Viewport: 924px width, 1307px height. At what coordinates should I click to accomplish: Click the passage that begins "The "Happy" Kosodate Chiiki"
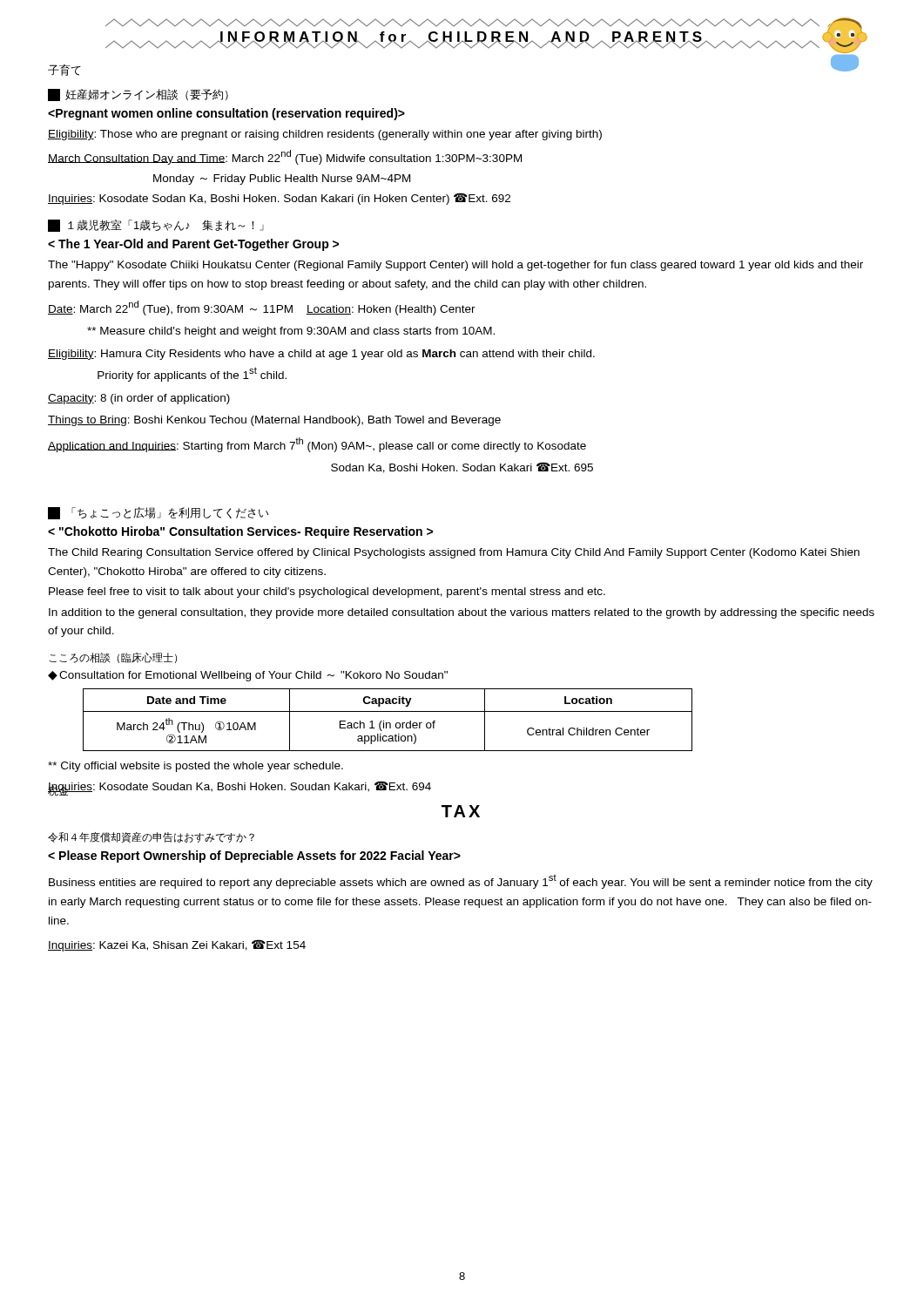tap(462, 366)
